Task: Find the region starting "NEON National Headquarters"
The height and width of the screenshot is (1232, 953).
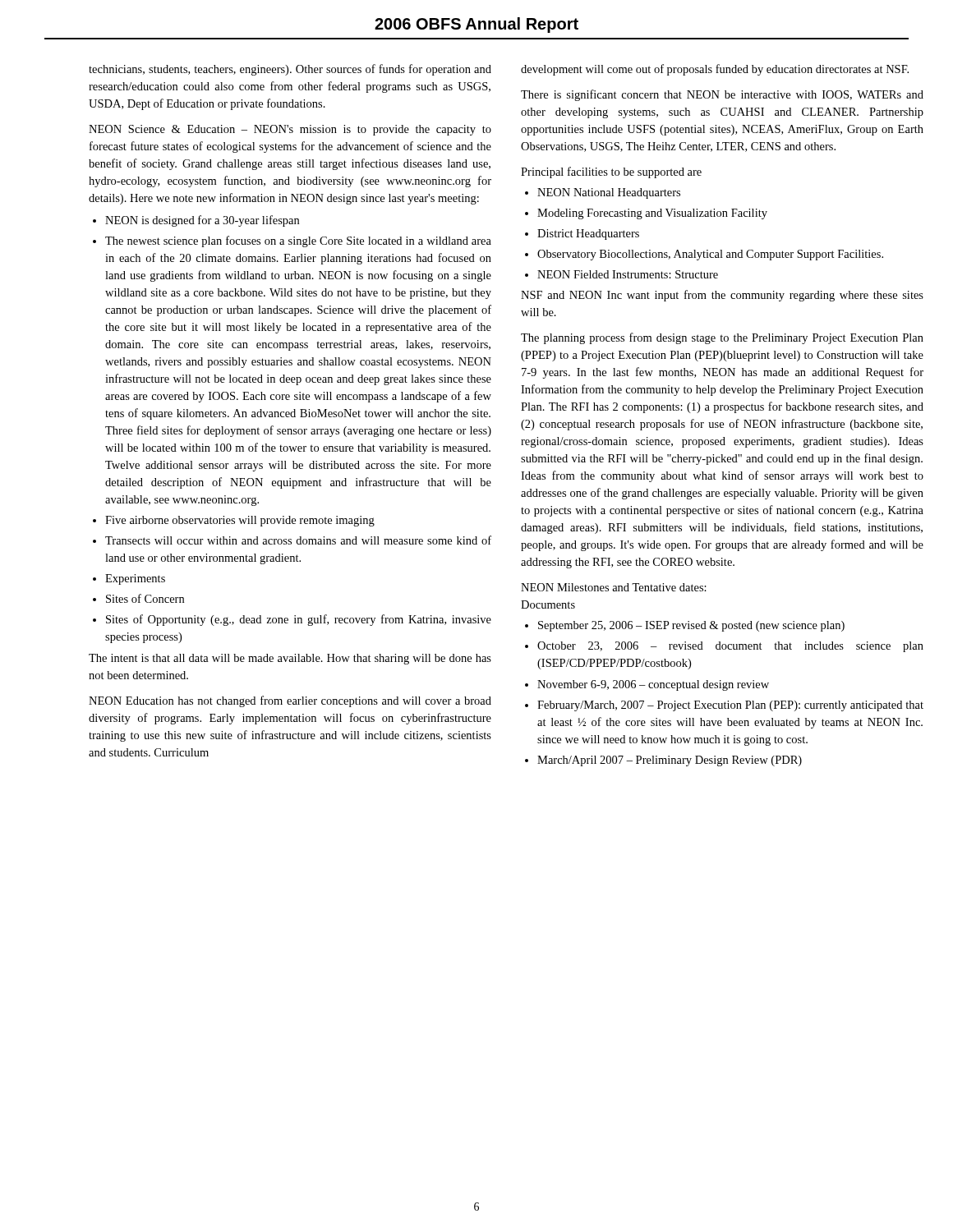Action: (x=609, y=192)
